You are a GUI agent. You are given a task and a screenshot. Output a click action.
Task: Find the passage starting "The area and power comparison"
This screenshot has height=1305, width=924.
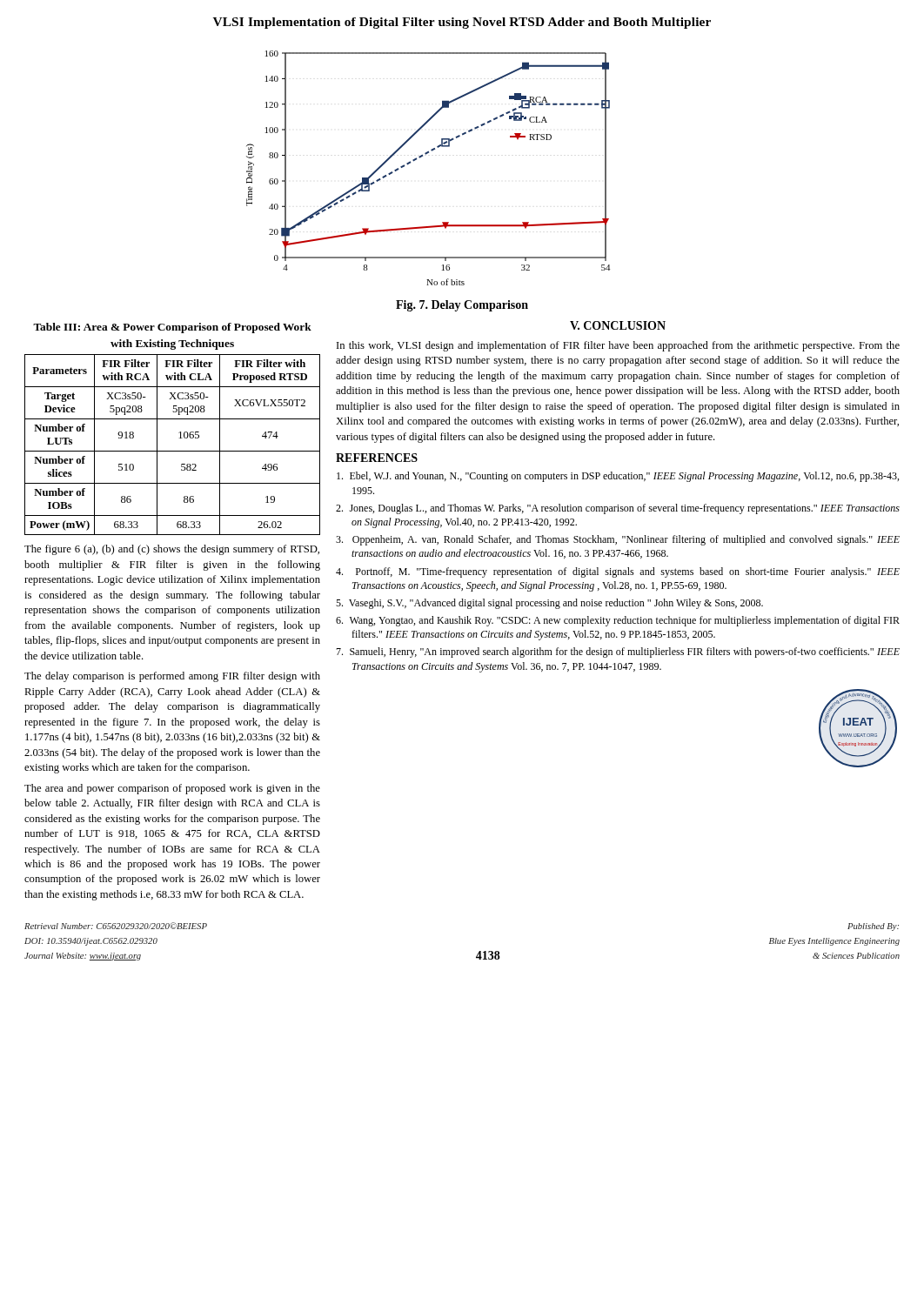pyautogui.click(x=172, y=841)
